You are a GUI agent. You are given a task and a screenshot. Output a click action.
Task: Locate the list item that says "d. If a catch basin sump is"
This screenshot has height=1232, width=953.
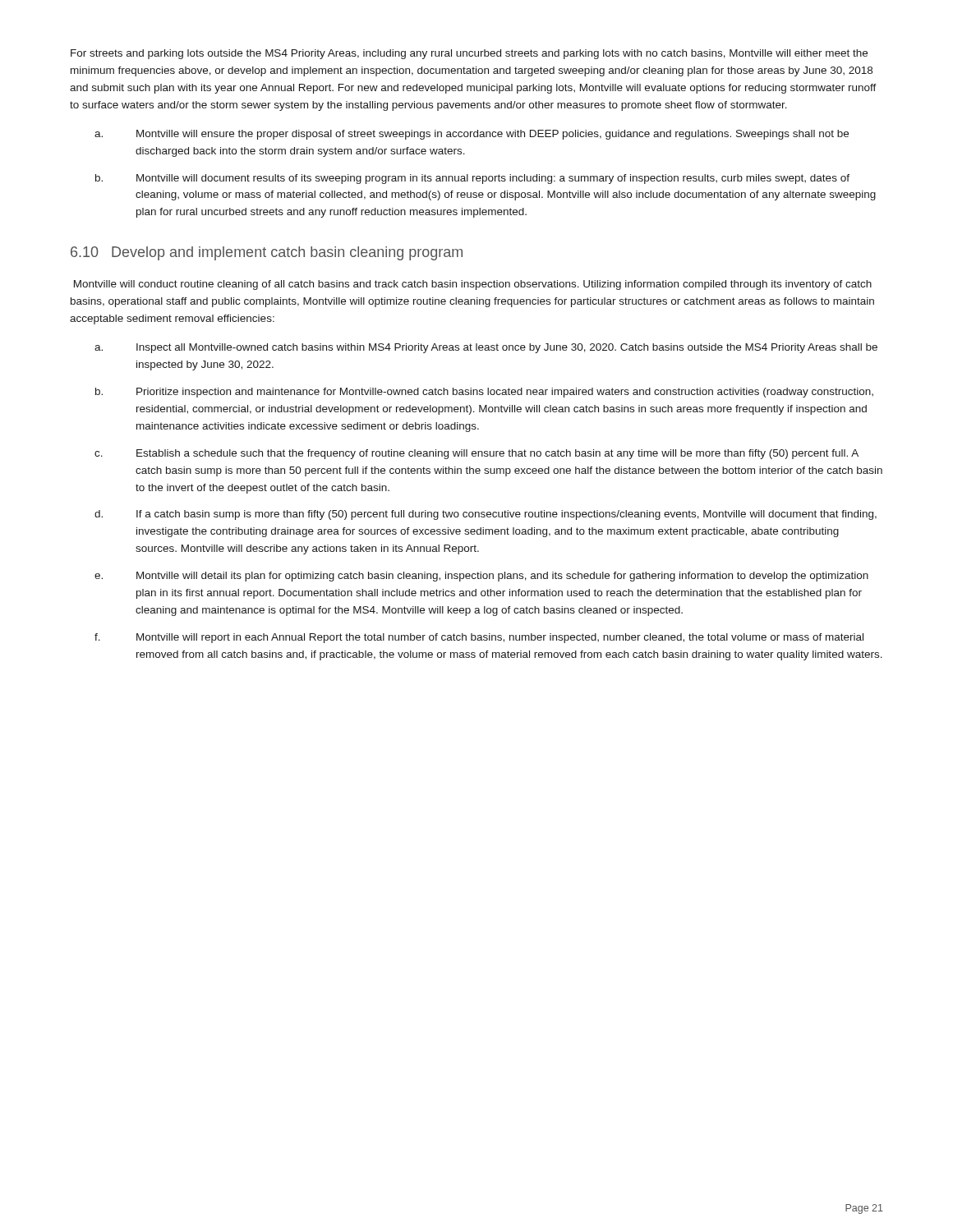pyautogui.click(x=476, y=532)
